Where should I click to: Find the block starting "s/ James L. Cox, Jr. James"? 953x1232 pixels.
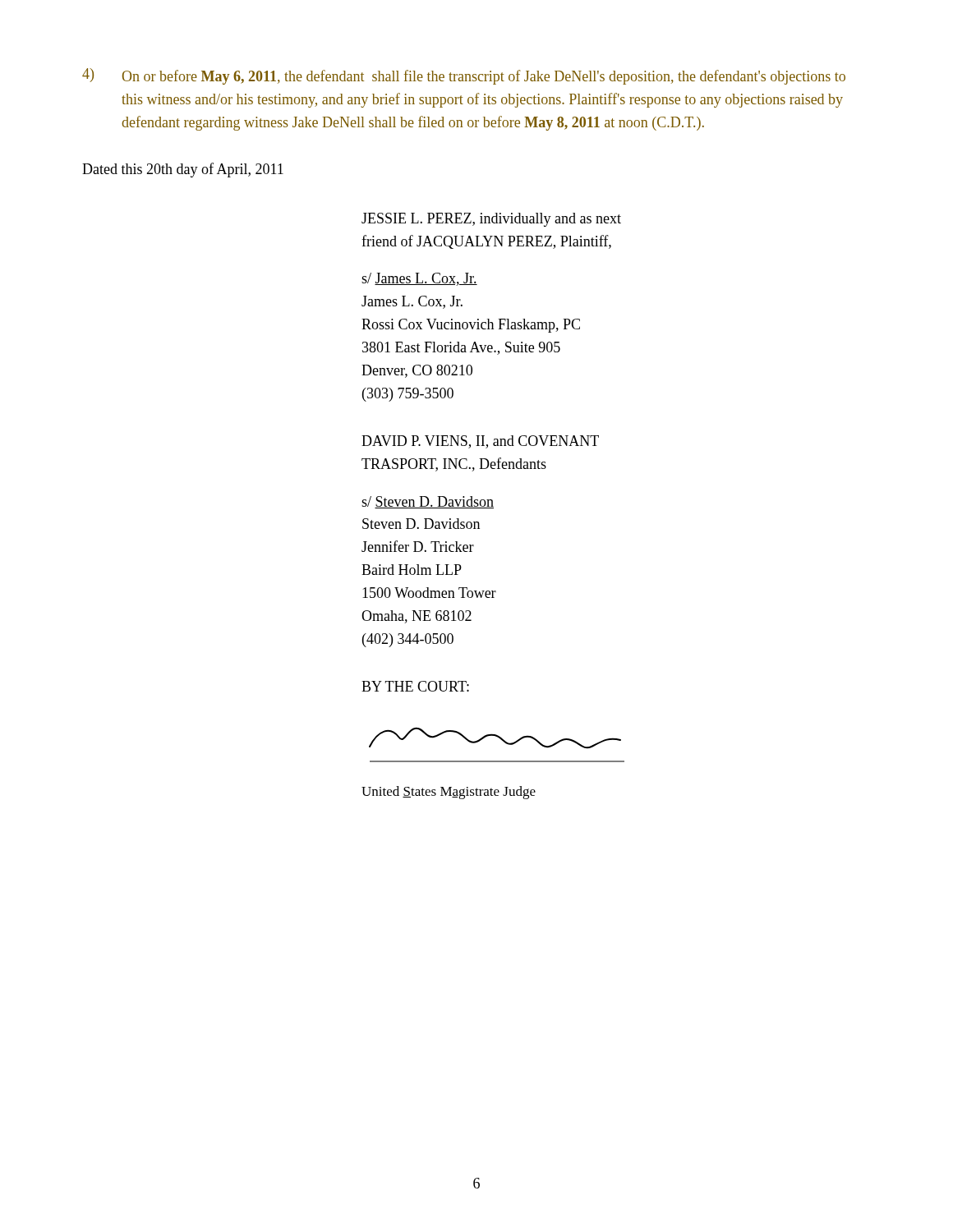pos(471,336)
